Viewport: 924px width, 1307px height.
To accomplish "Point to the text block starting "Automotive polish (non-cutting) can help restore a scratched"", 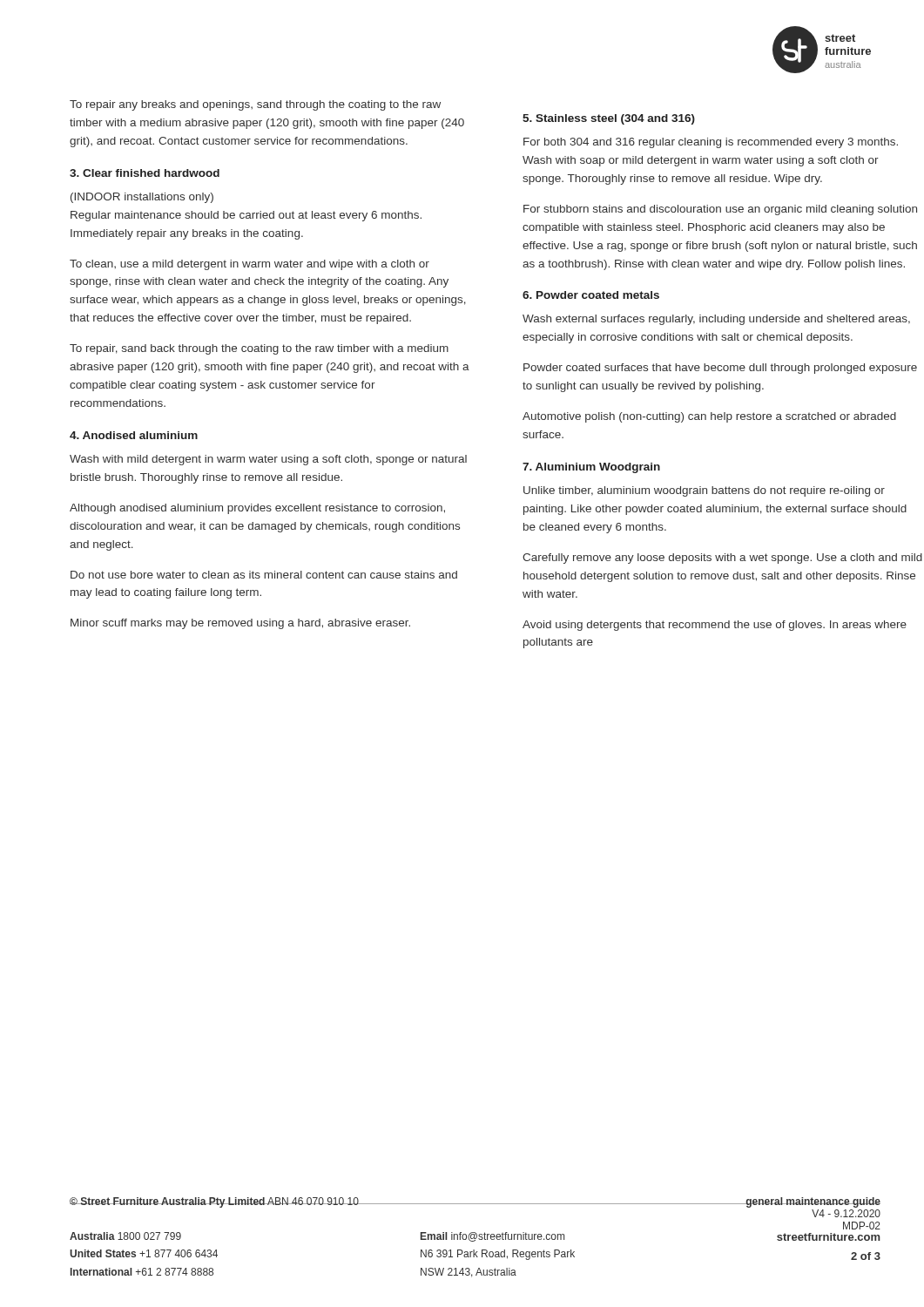I will (x=709, y=425).
